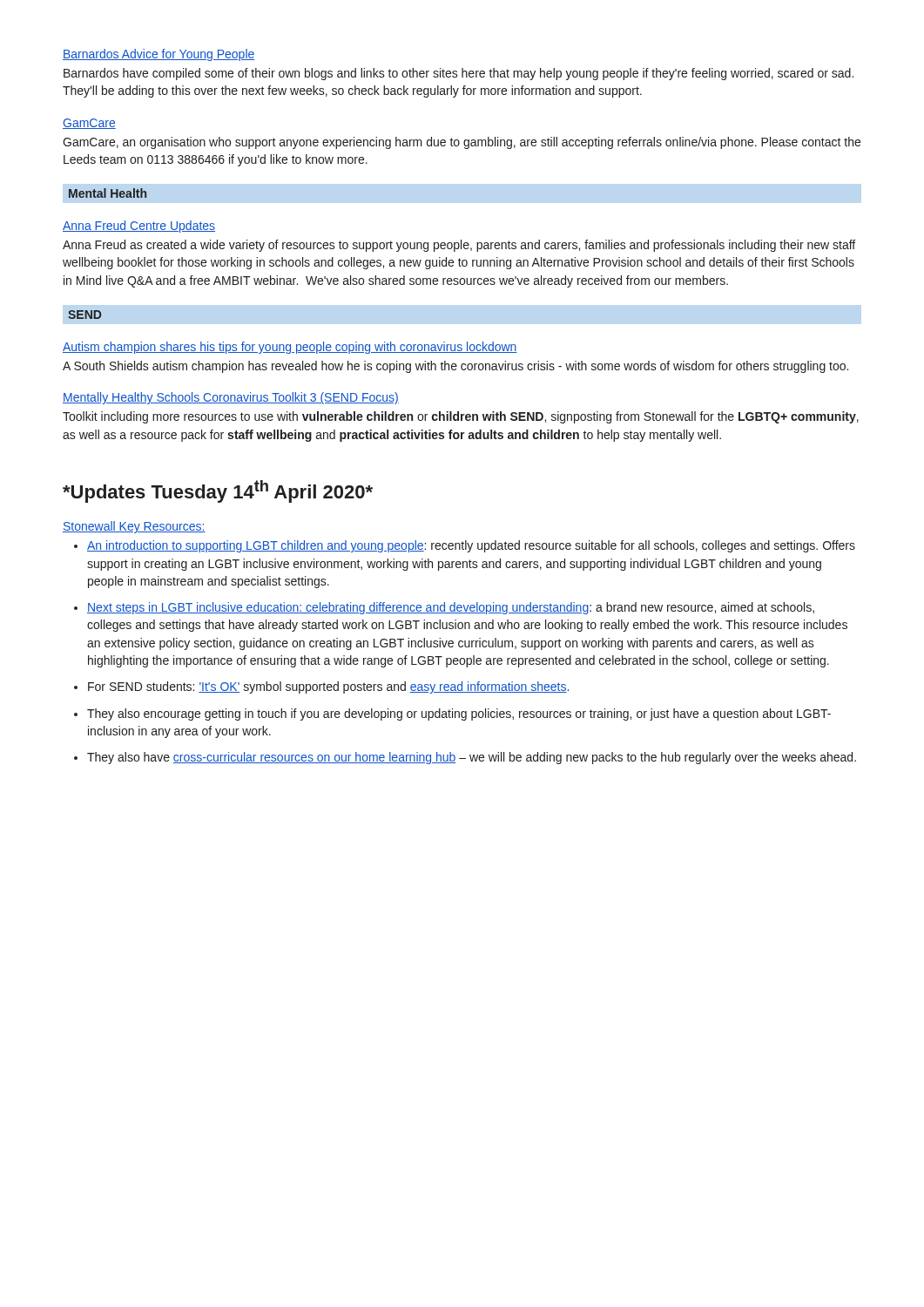Find the text block that reads "Mentally Healthy Schools Coronavirus Toolkit 3"
Viewport: 924px width, 1307px height.
[x=462, y=417]
